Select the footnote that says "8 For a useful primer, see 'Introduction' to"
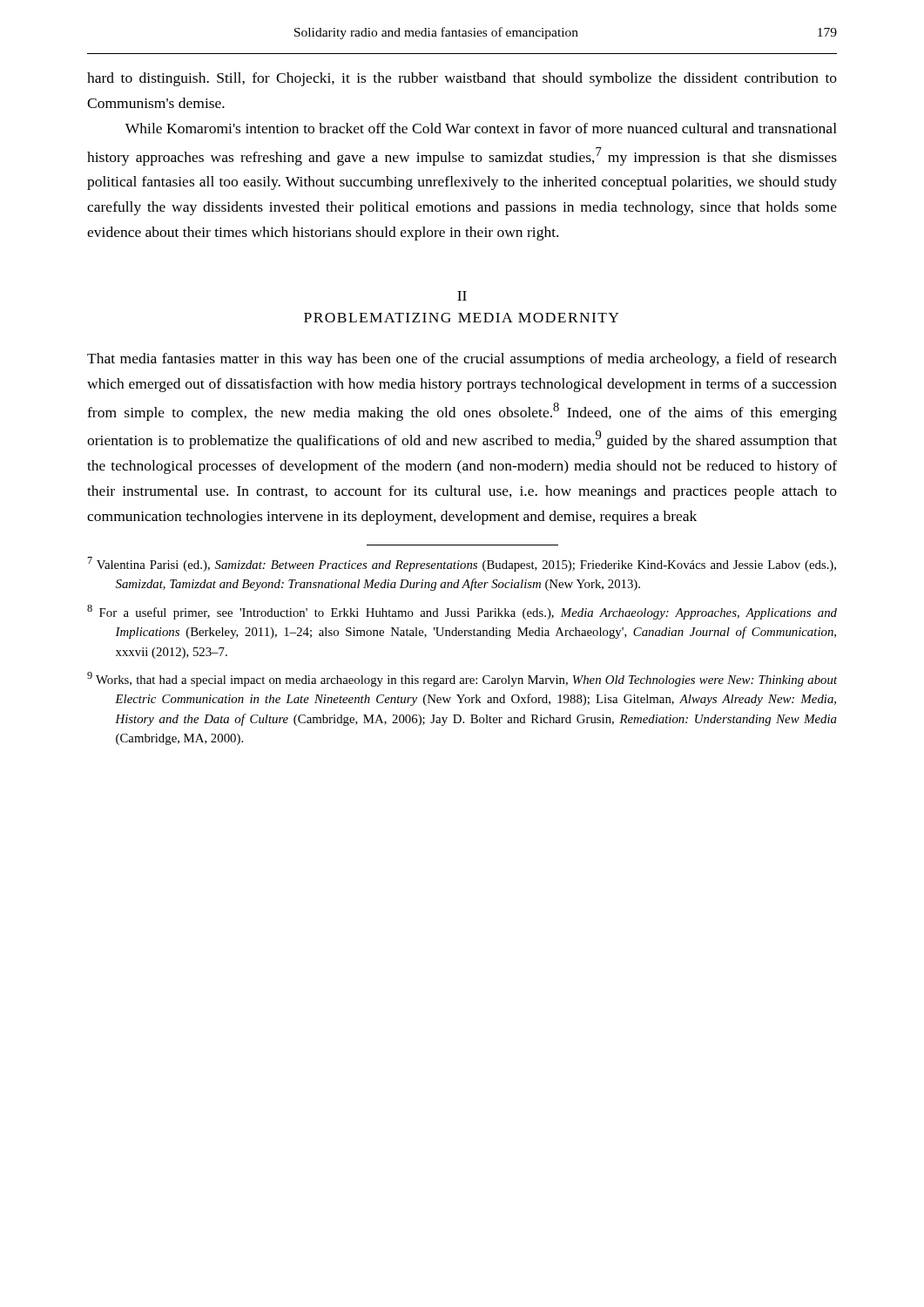Image resolution: width=924 pixels, height=1307 pixels. click(462, 631)
